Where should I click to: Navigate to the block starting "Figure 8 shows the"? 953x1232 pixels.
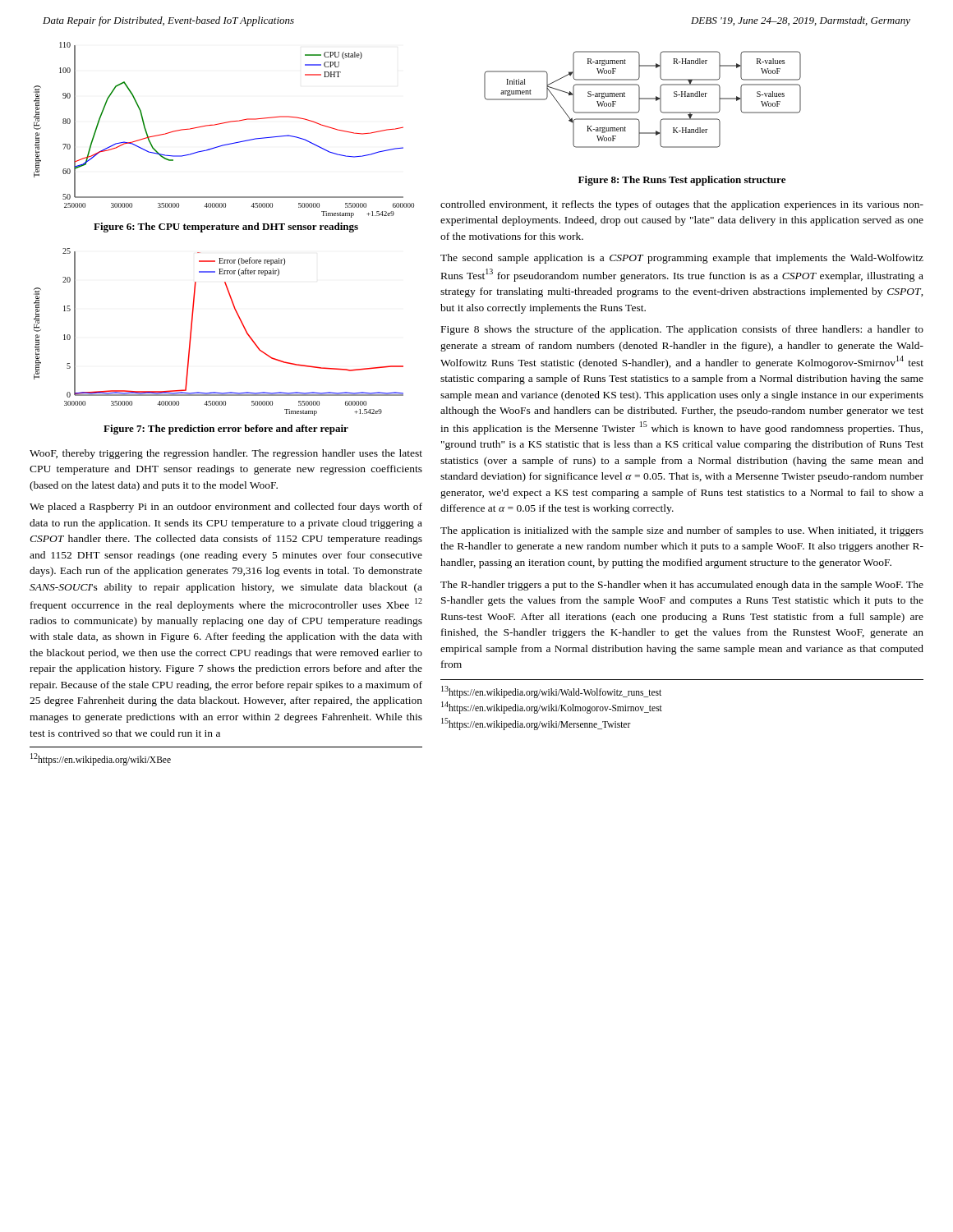tap(682, 419)
